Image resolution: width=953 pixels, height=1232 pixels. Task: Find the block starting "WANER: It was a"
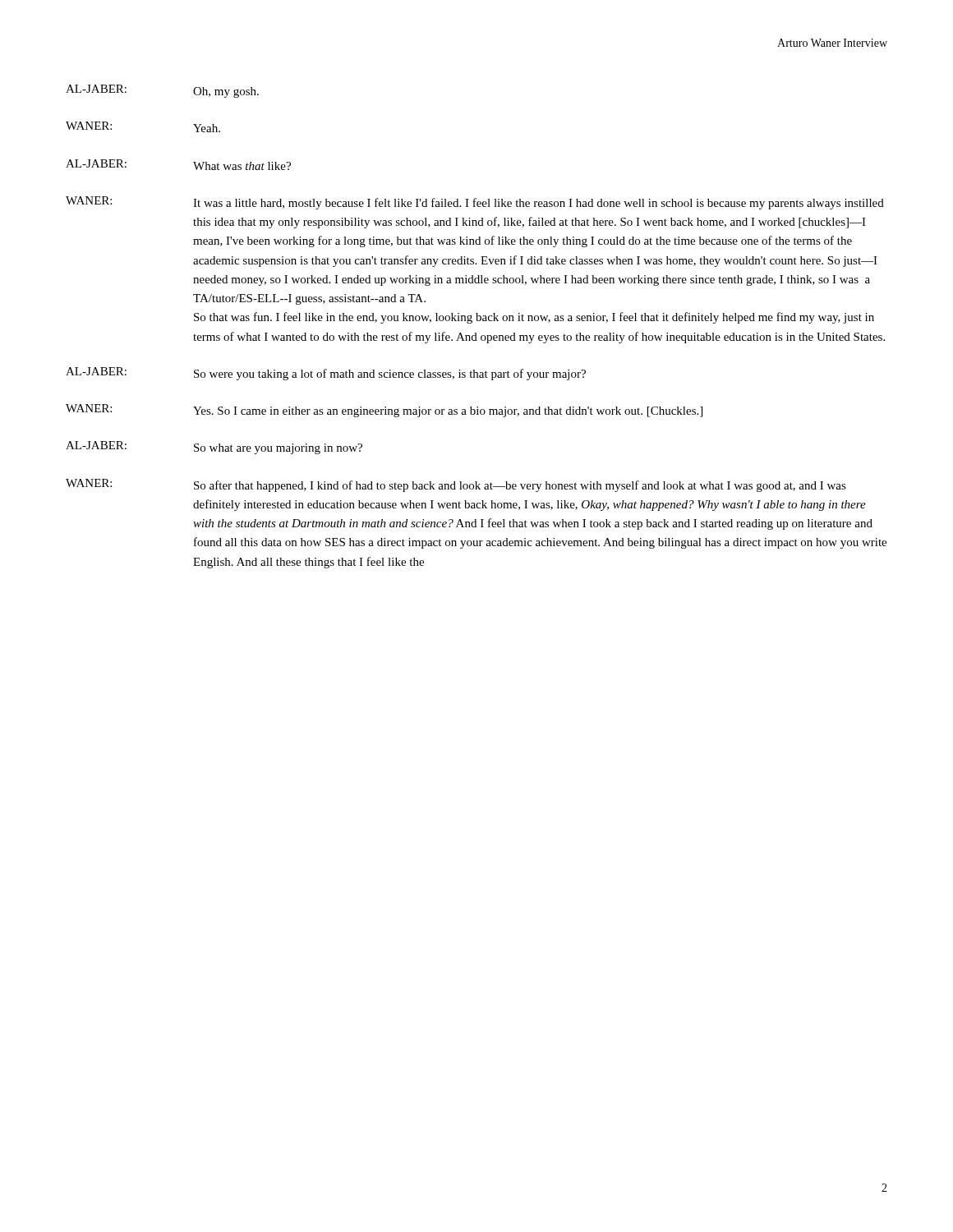pos(476,251)
